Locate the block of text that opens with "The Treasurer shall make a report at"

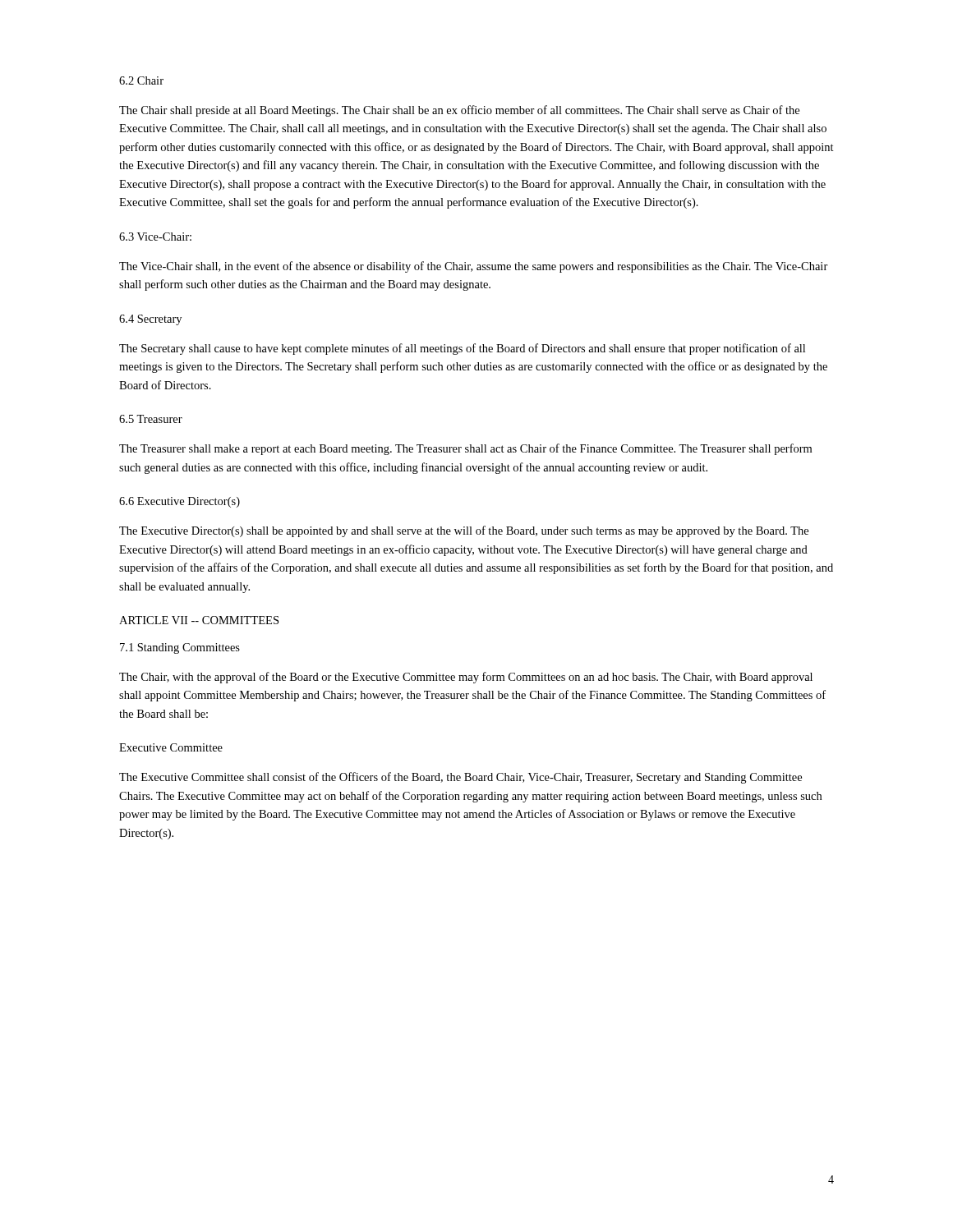pyautogui.click(x=466, y=458)
